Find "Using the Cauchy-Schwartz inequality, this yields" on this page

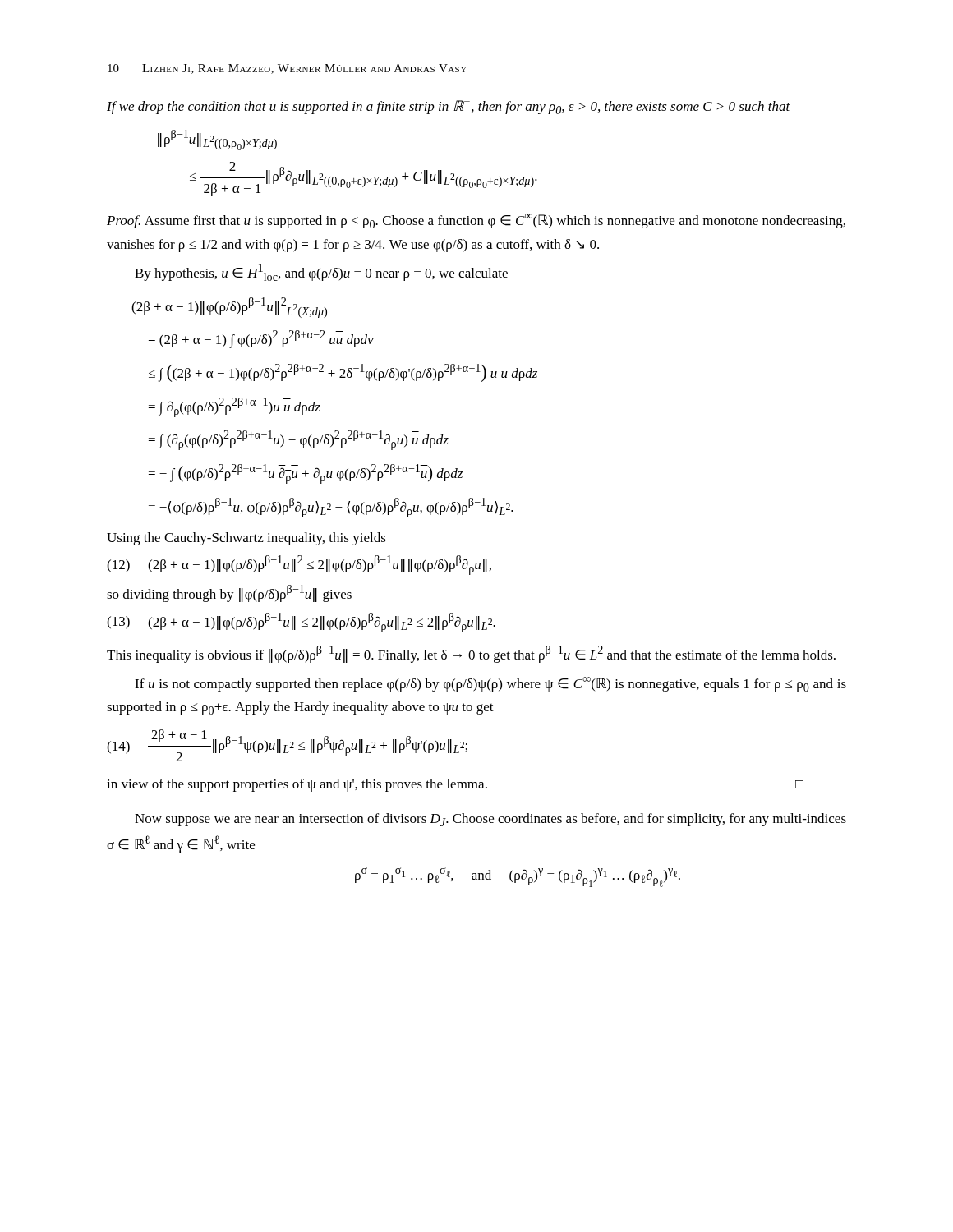point(246,537)
